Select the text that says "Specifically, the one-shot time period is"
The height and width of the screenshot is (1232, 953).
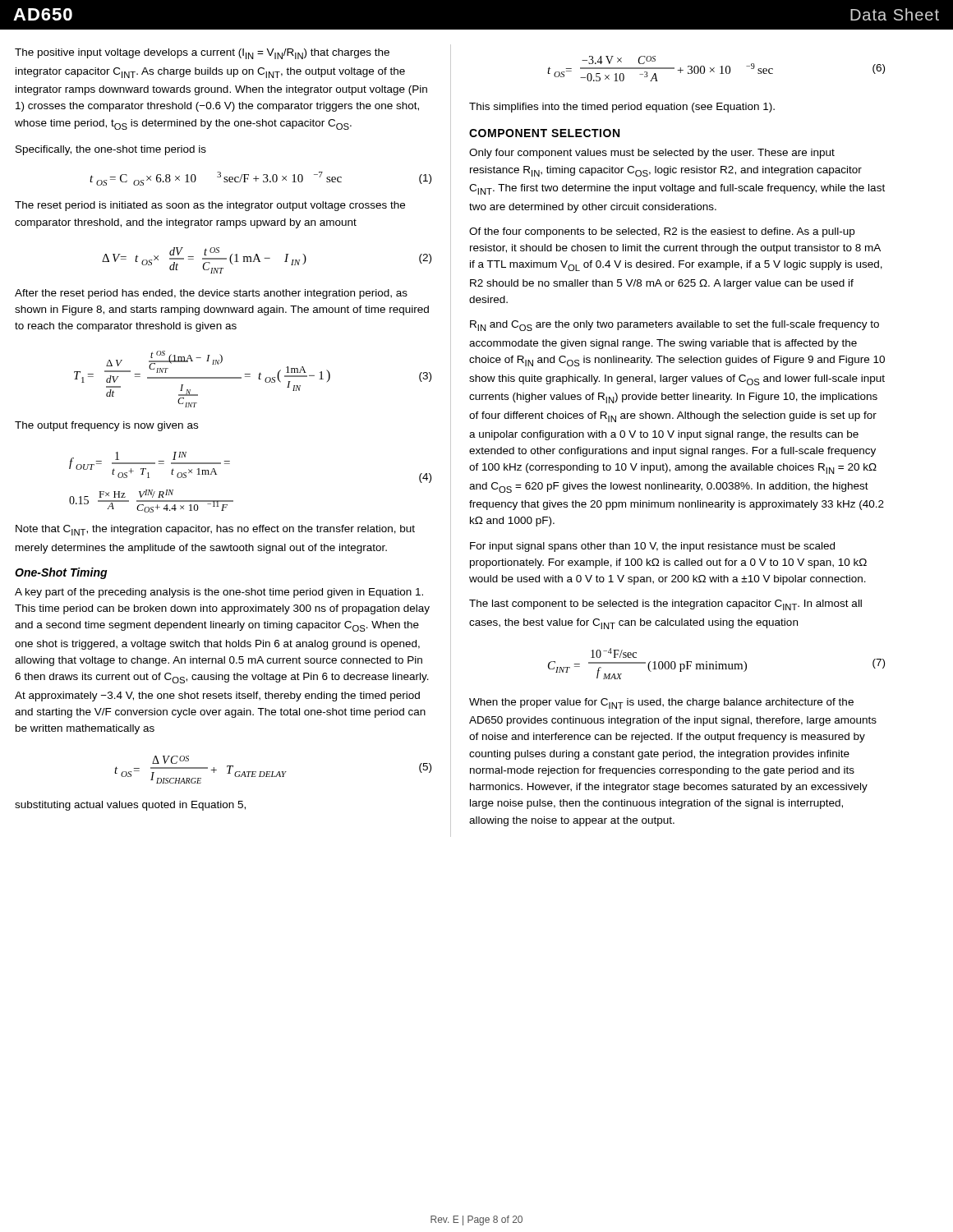click(x=111, y=150)
